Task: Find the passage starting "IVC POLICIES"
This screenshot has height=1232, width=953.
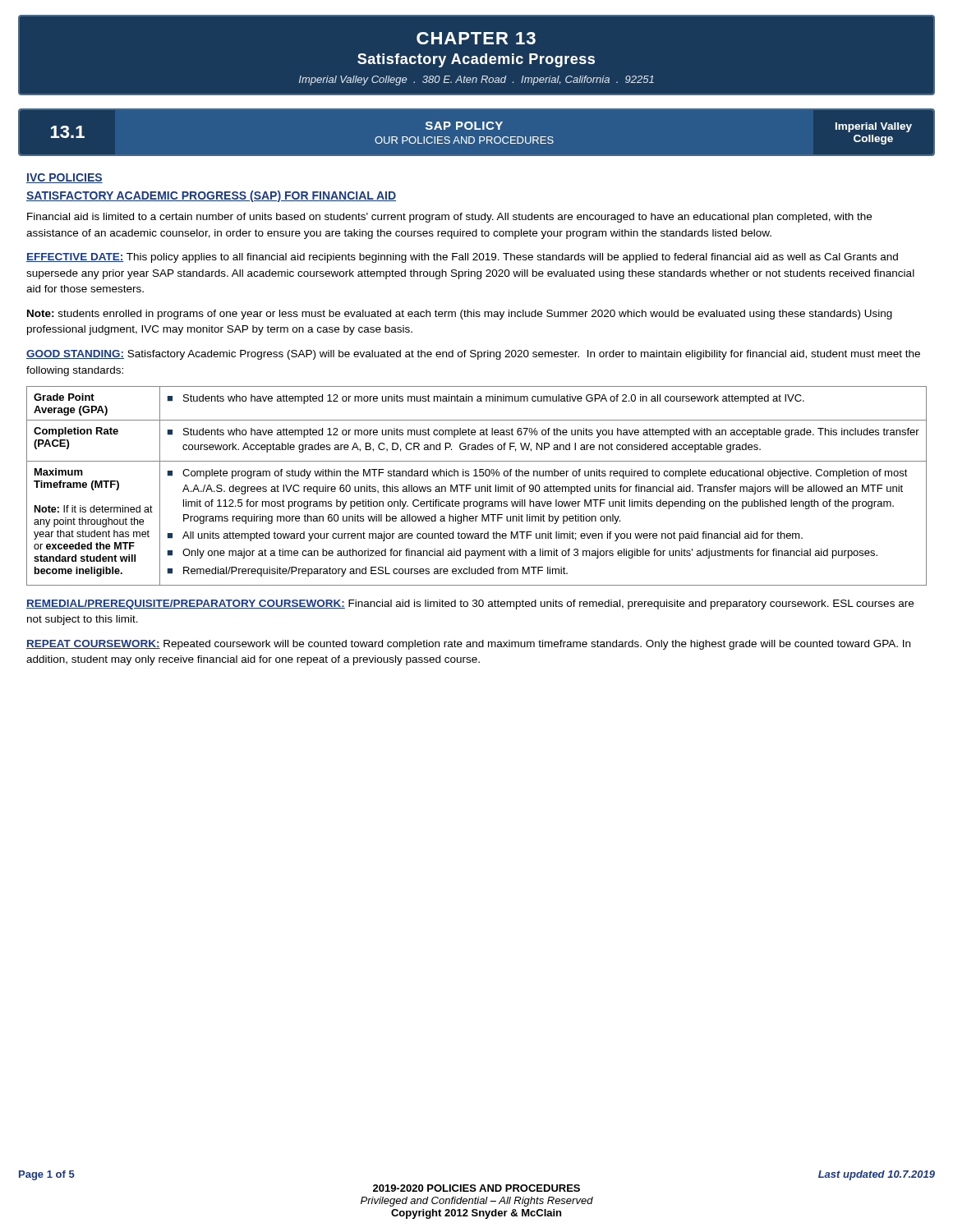Action: pyautogui.click(x=64, y=177)
